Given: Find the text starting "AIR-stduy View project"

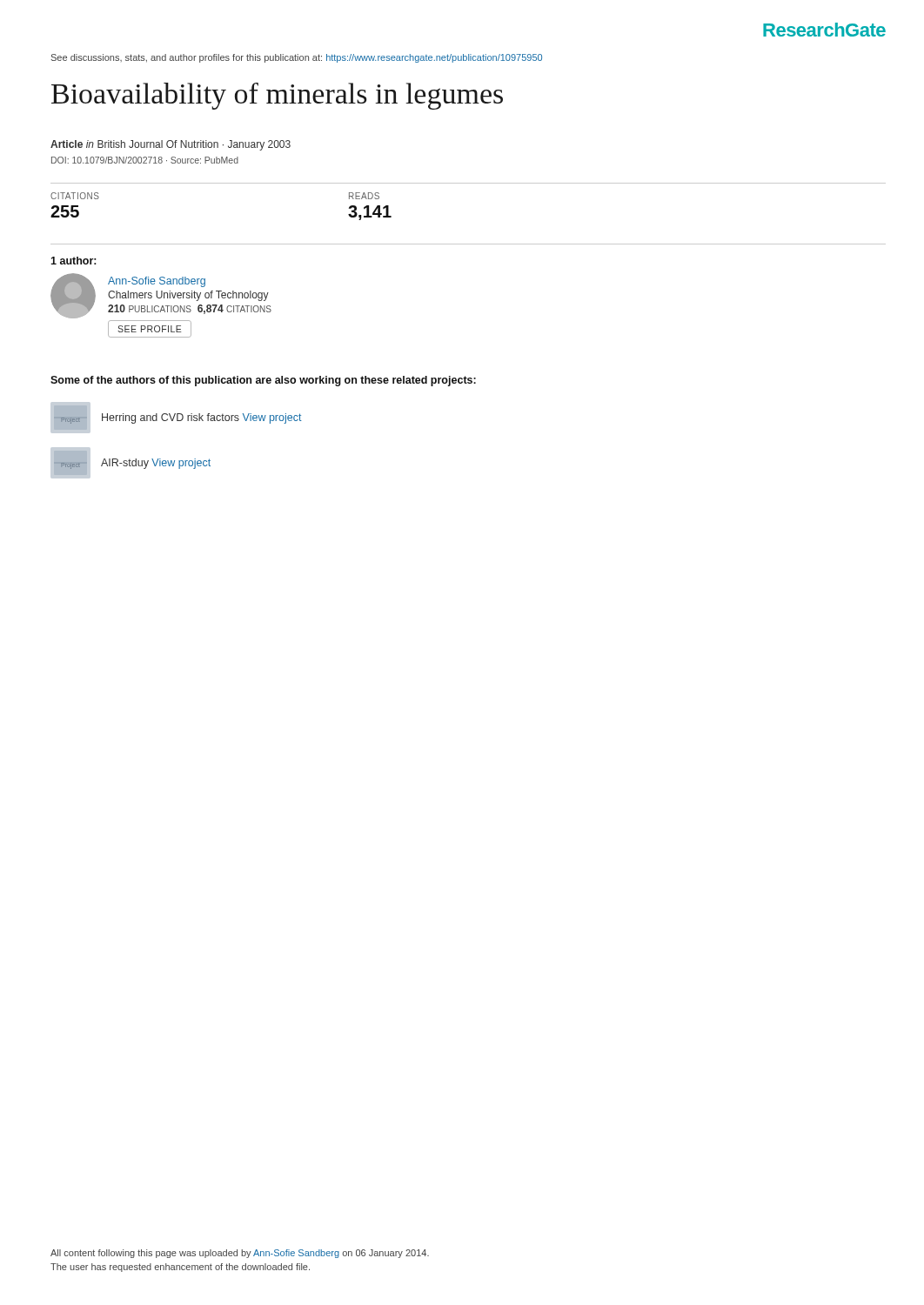Looking at the screenshot, I should click(156, 463).
